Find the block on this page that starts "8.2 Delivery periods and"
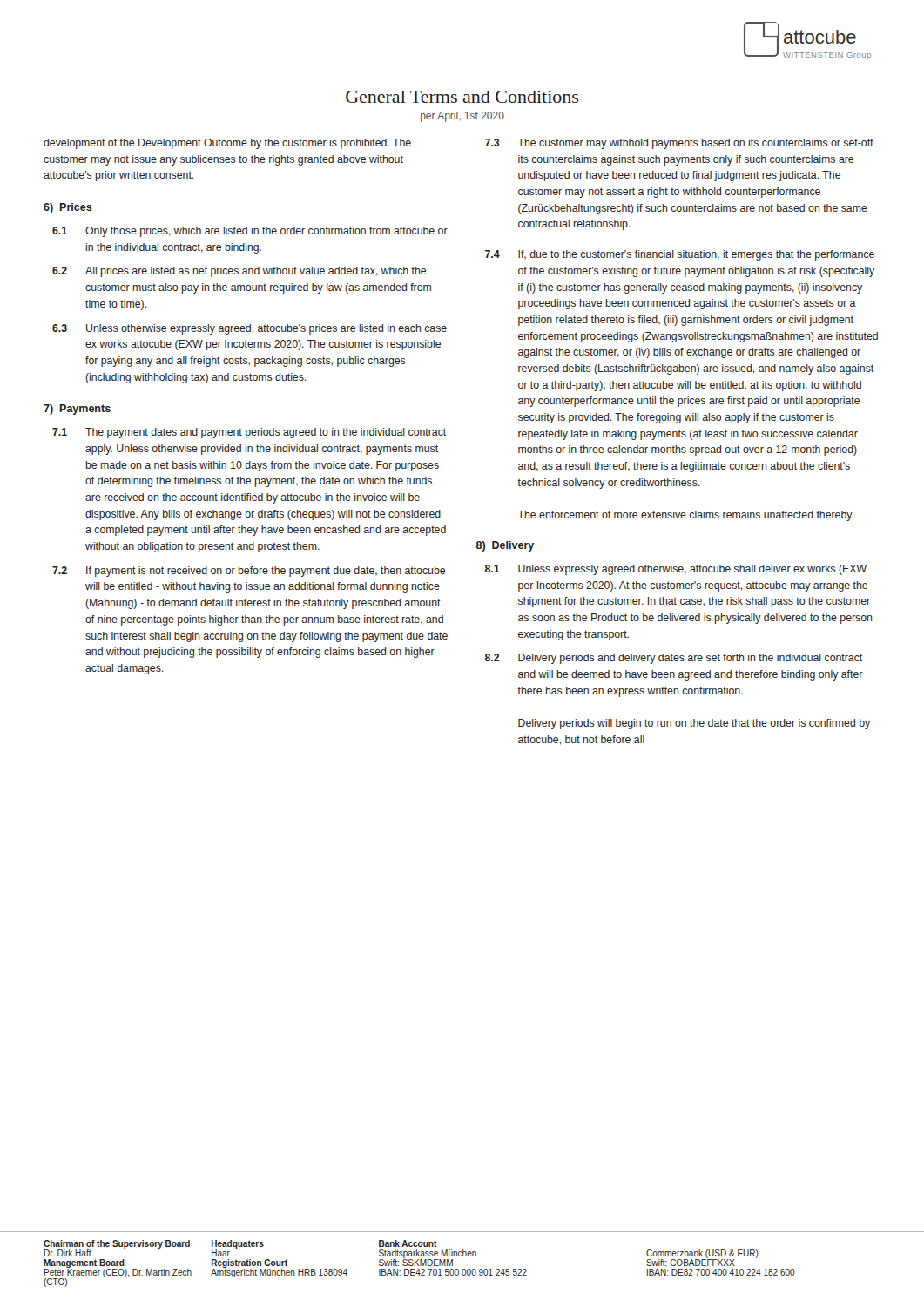Image resolution: width=924 pixels, height=1307 pixels. click(x=683, y=699)
